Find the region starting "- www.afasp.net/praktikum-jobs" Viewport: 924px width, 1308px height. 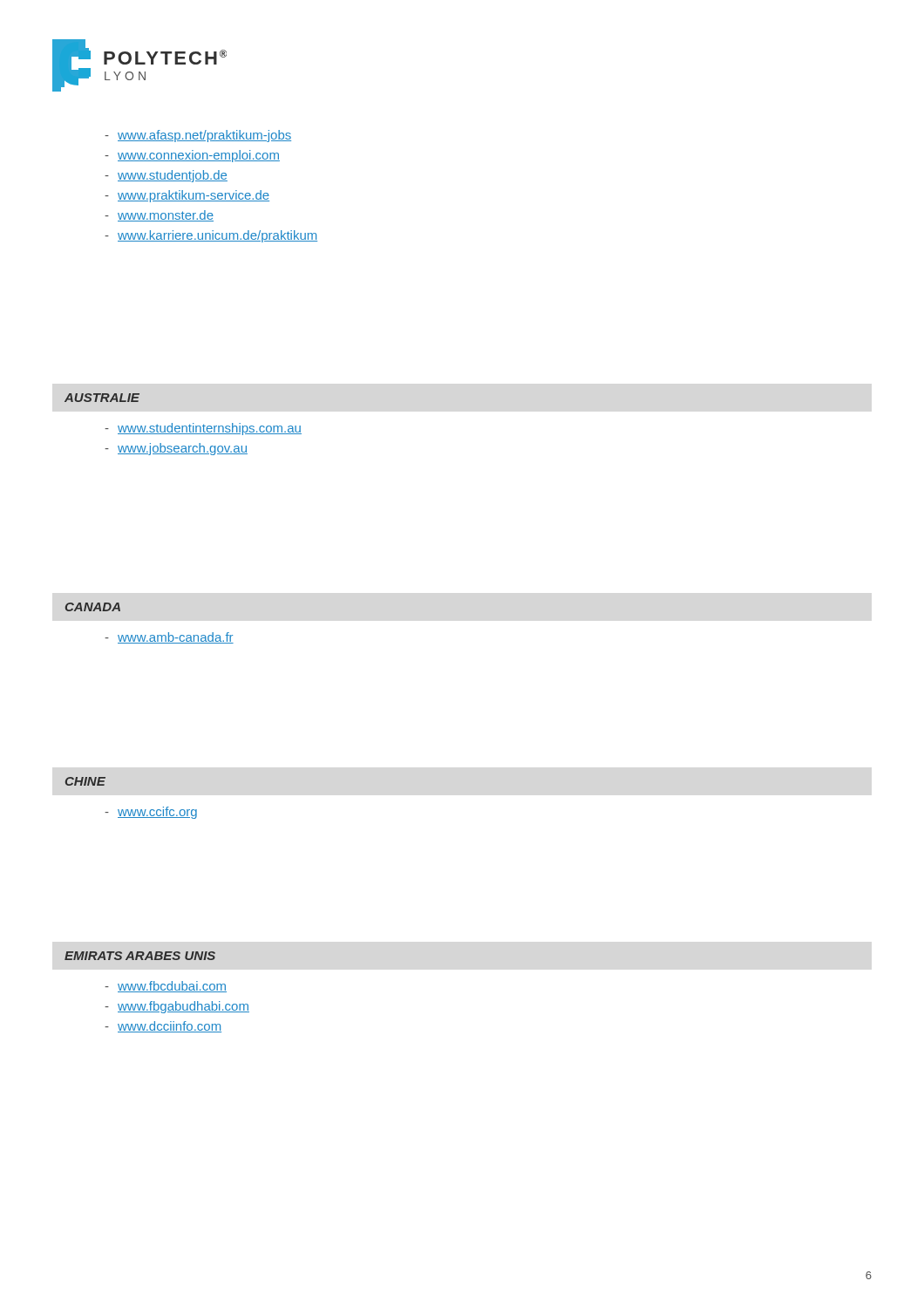pos(198,135)
